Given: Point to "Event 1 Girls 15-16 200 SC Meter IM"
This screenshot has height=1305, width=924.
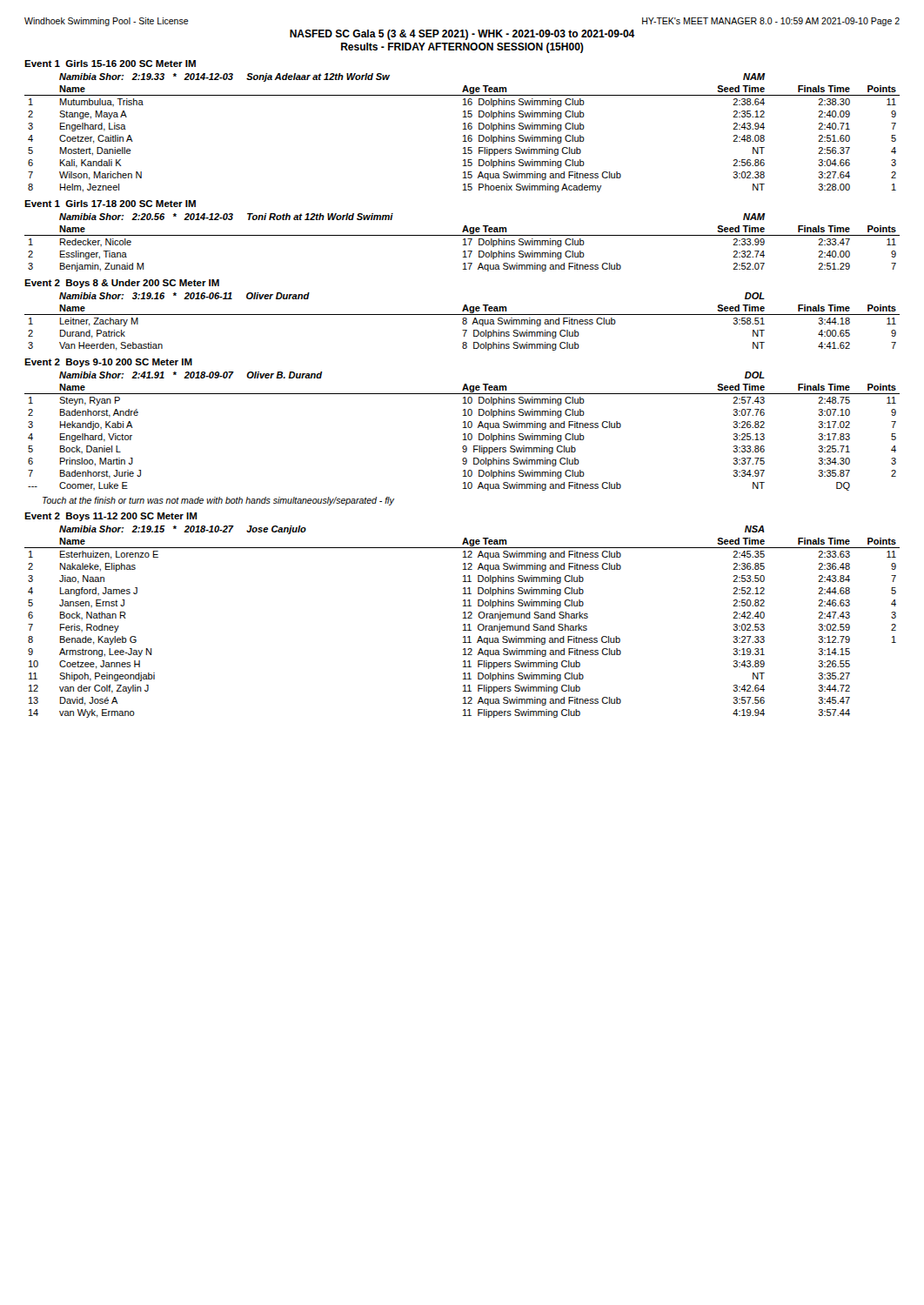Looking at the screenshot, I should point(110,64).
